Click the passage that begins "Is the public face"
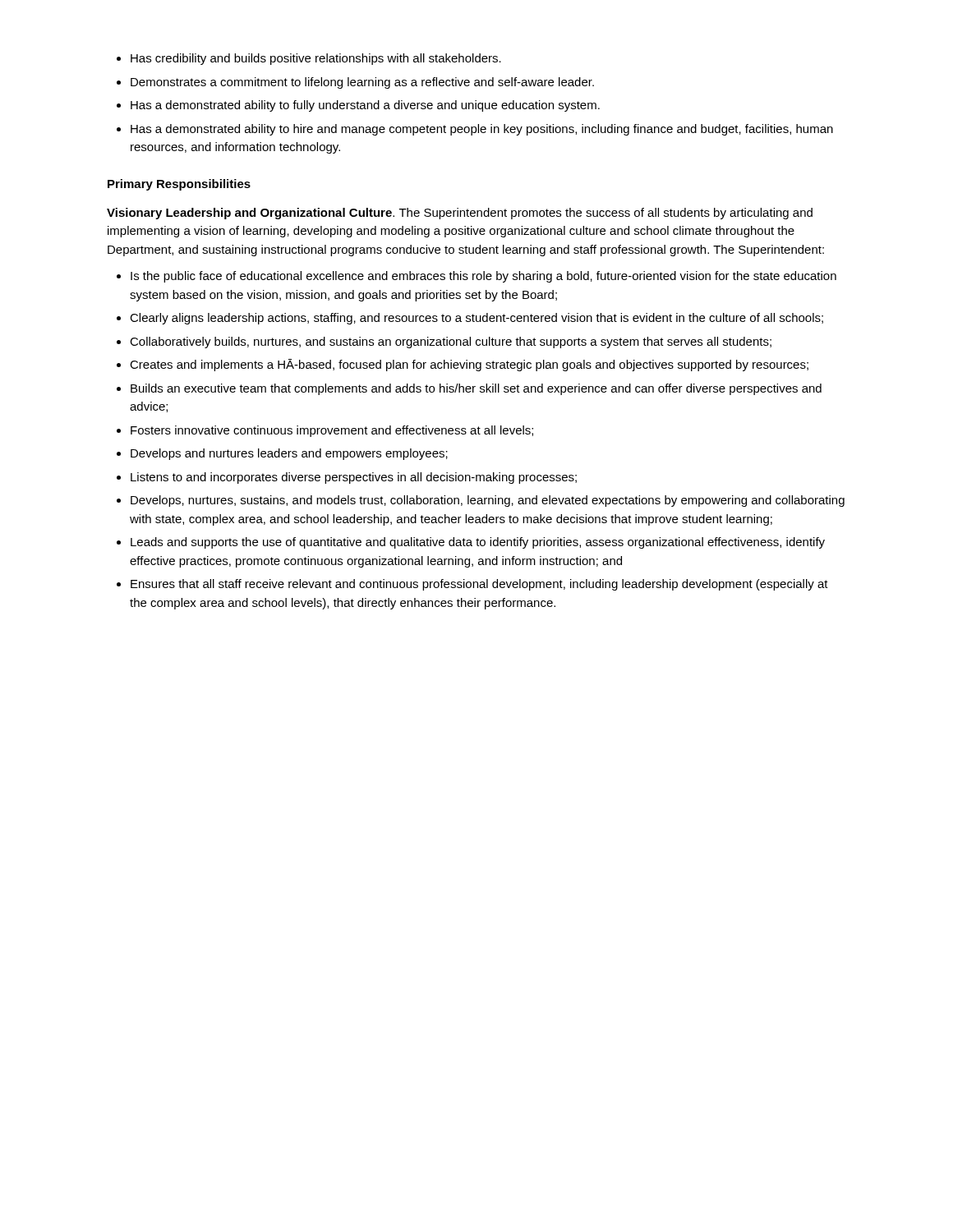Image resolution: width=953 pixels, height=1232 pixels. click(476, 285)
